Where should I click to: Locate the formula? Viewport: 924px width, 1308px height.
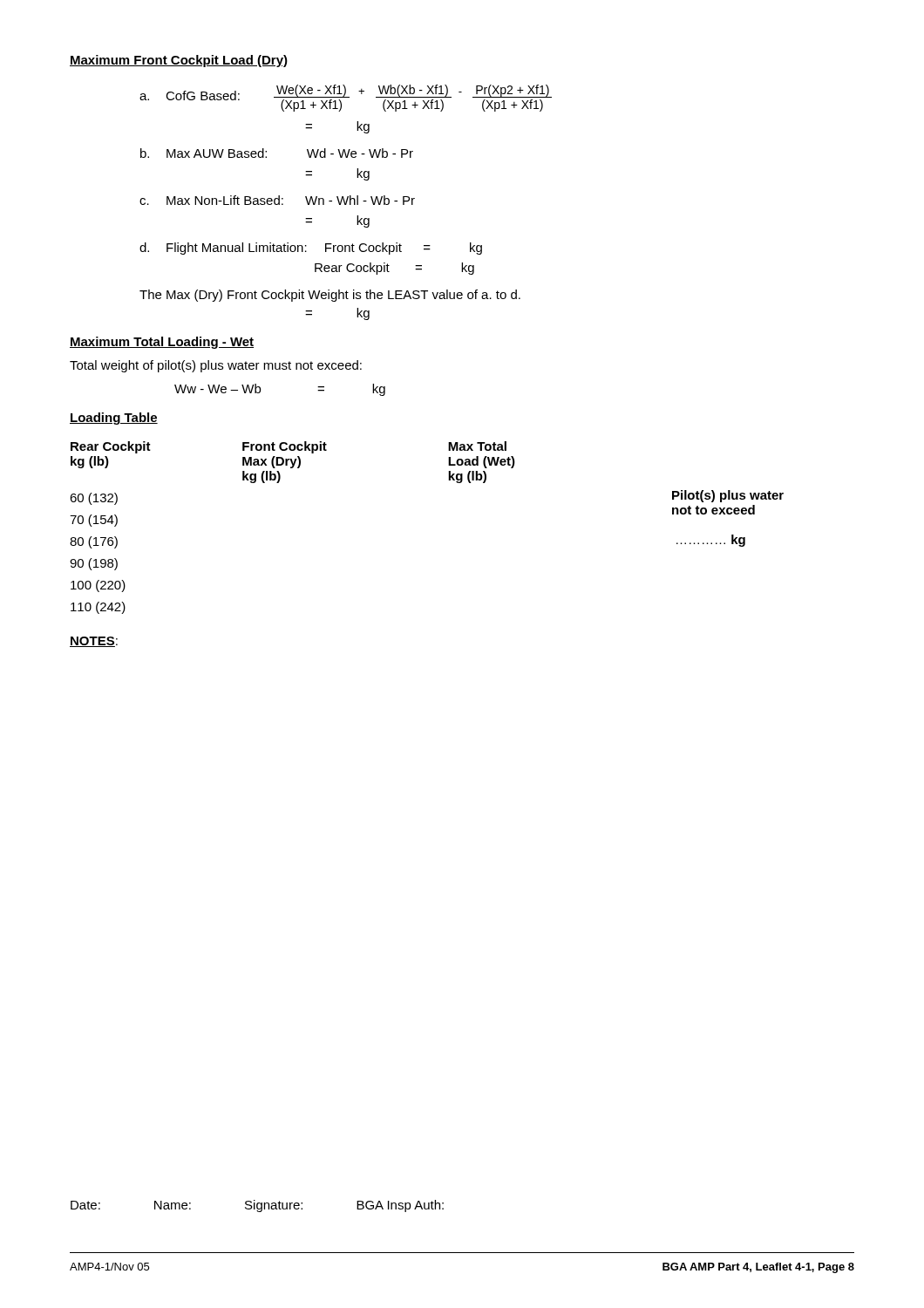(280, 388)
